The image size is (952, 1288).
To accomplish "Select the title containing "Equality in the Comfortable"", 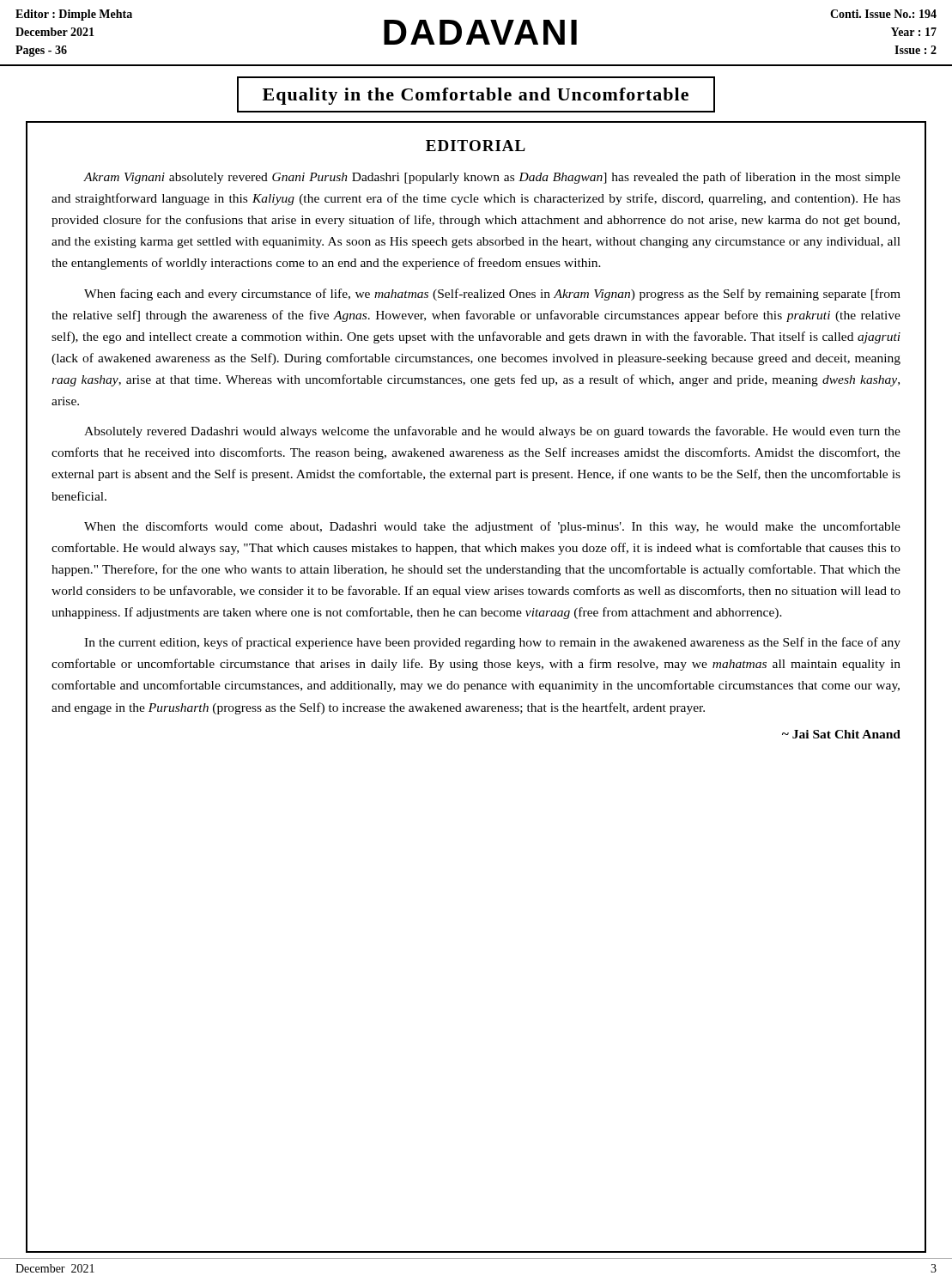I will click(476, 94).
